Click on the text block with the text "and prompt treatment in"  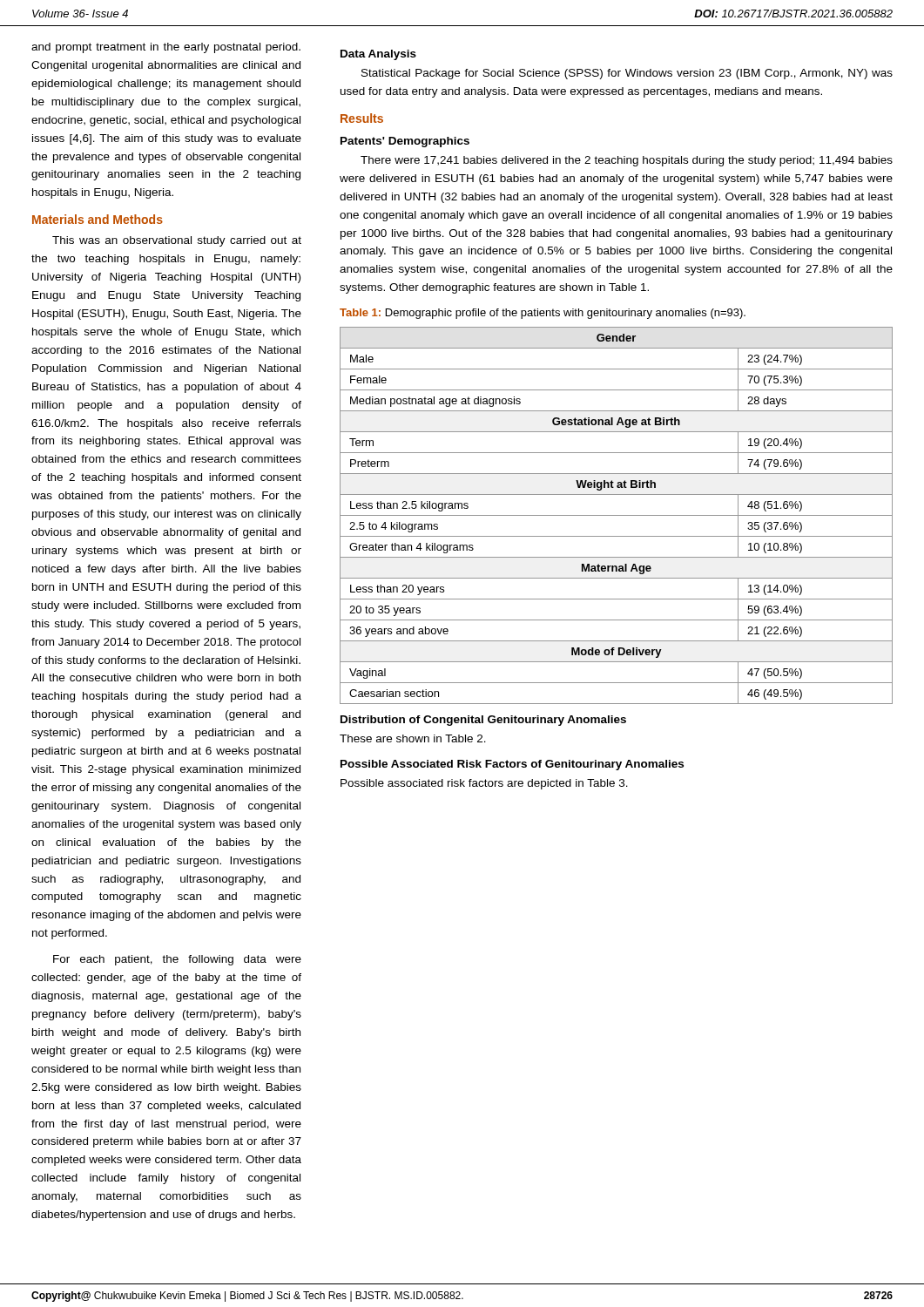click(166, 120)
